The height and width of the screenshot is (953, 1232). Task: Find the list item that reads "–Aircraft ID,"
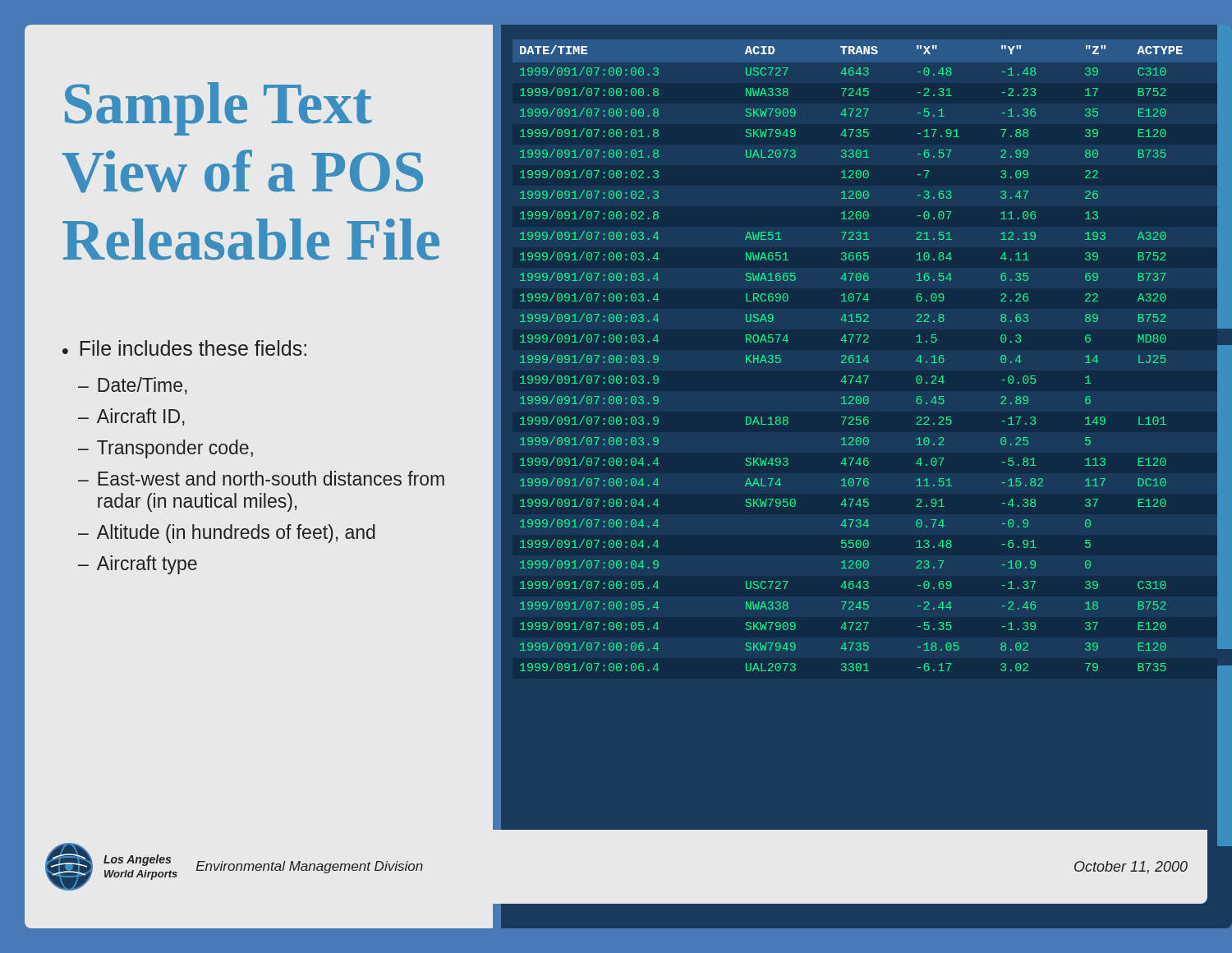[132, 417]
